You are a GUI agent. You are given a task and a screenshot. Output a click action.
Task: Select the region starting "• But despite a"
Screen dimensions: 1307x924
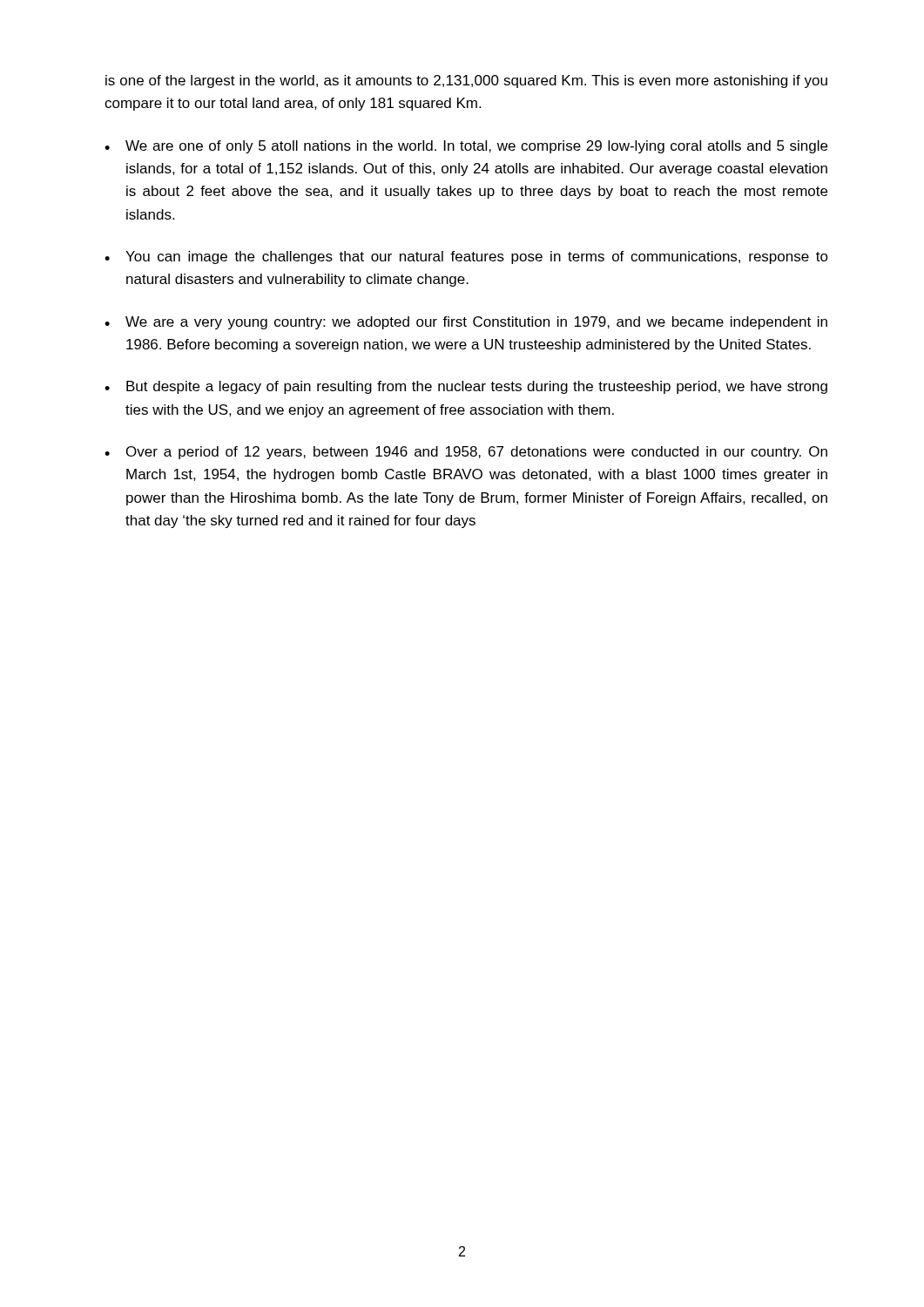[466, 399]
